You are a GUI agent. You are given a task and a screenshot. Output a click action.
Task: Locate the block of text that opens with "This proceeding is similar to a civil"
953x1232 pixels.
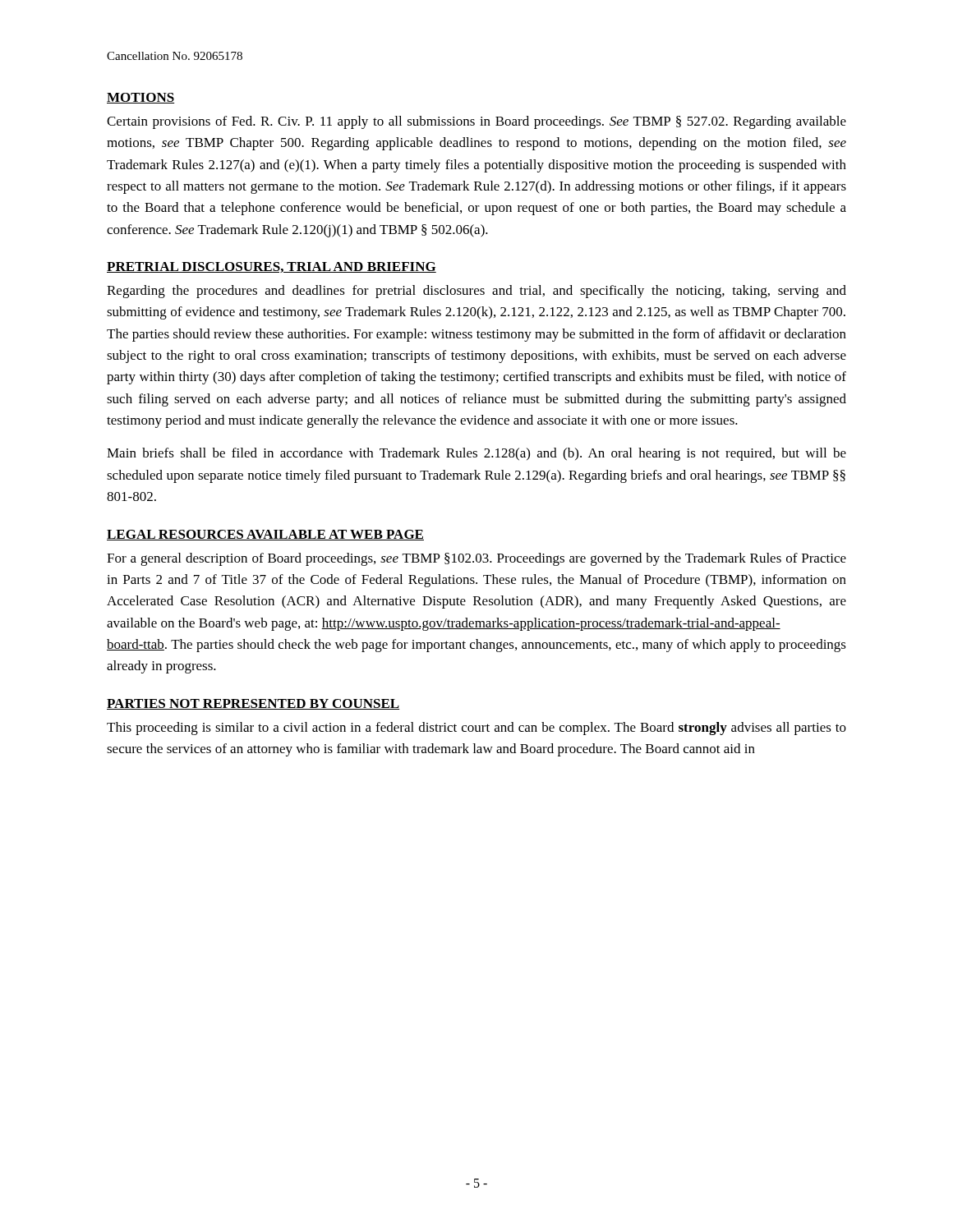(x=476, y=738)
